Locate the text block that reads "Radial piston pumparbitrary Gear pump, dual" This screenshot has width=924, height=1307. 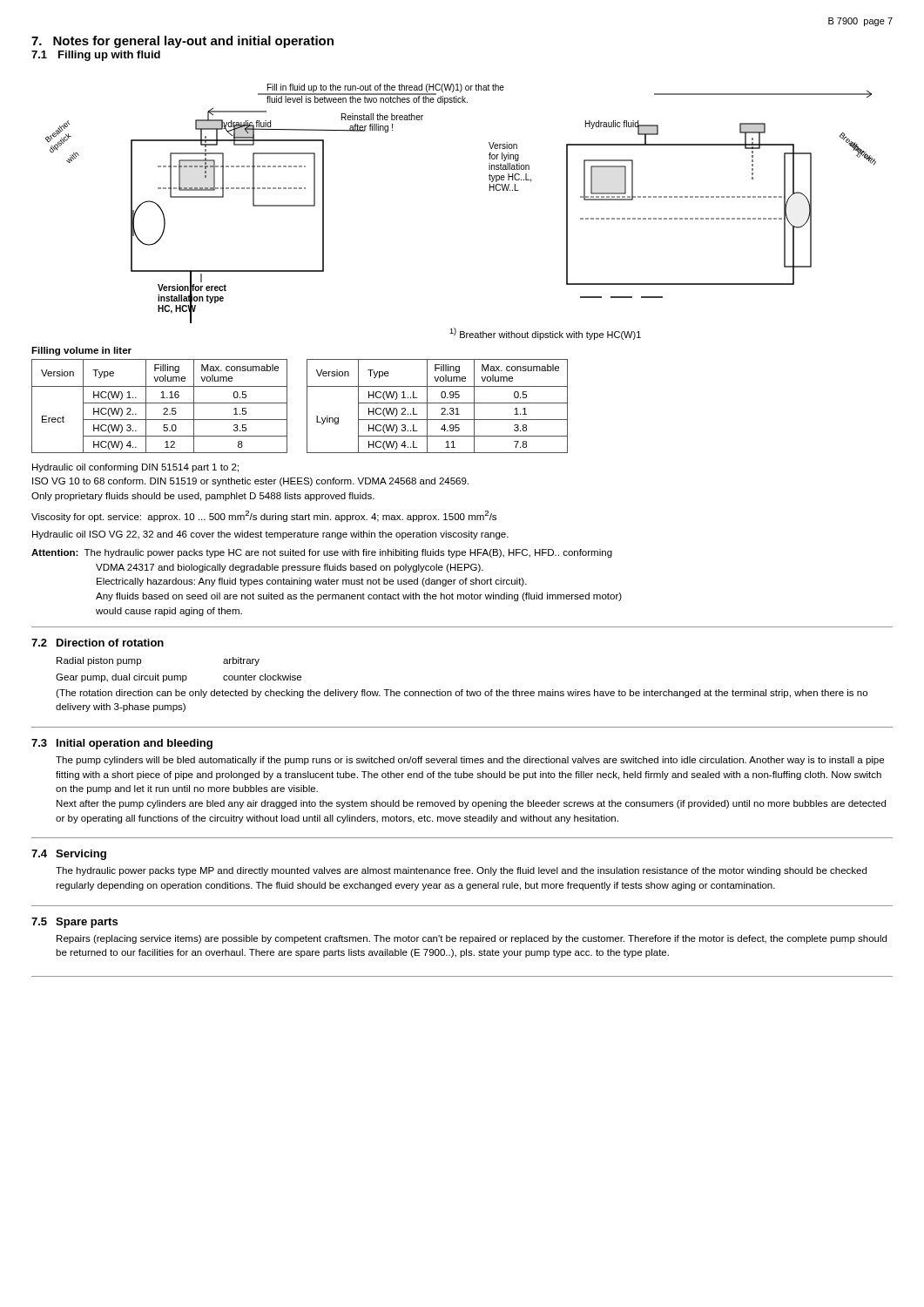point(462,682)
